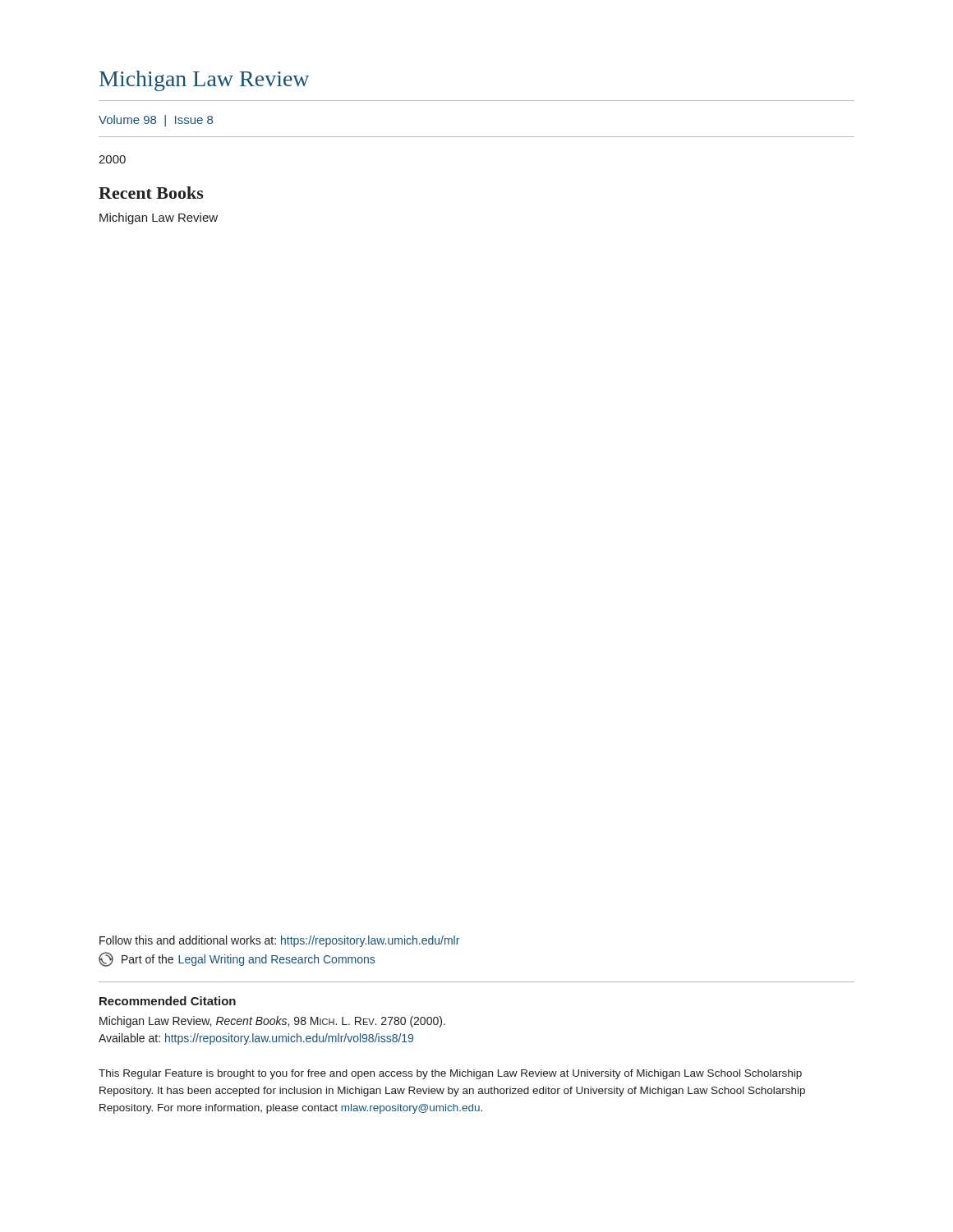The width and height of the screenshot is (953, 1232).
Task: Find the text starting "Follow this and additional works at:"
Action: point(279,941)
